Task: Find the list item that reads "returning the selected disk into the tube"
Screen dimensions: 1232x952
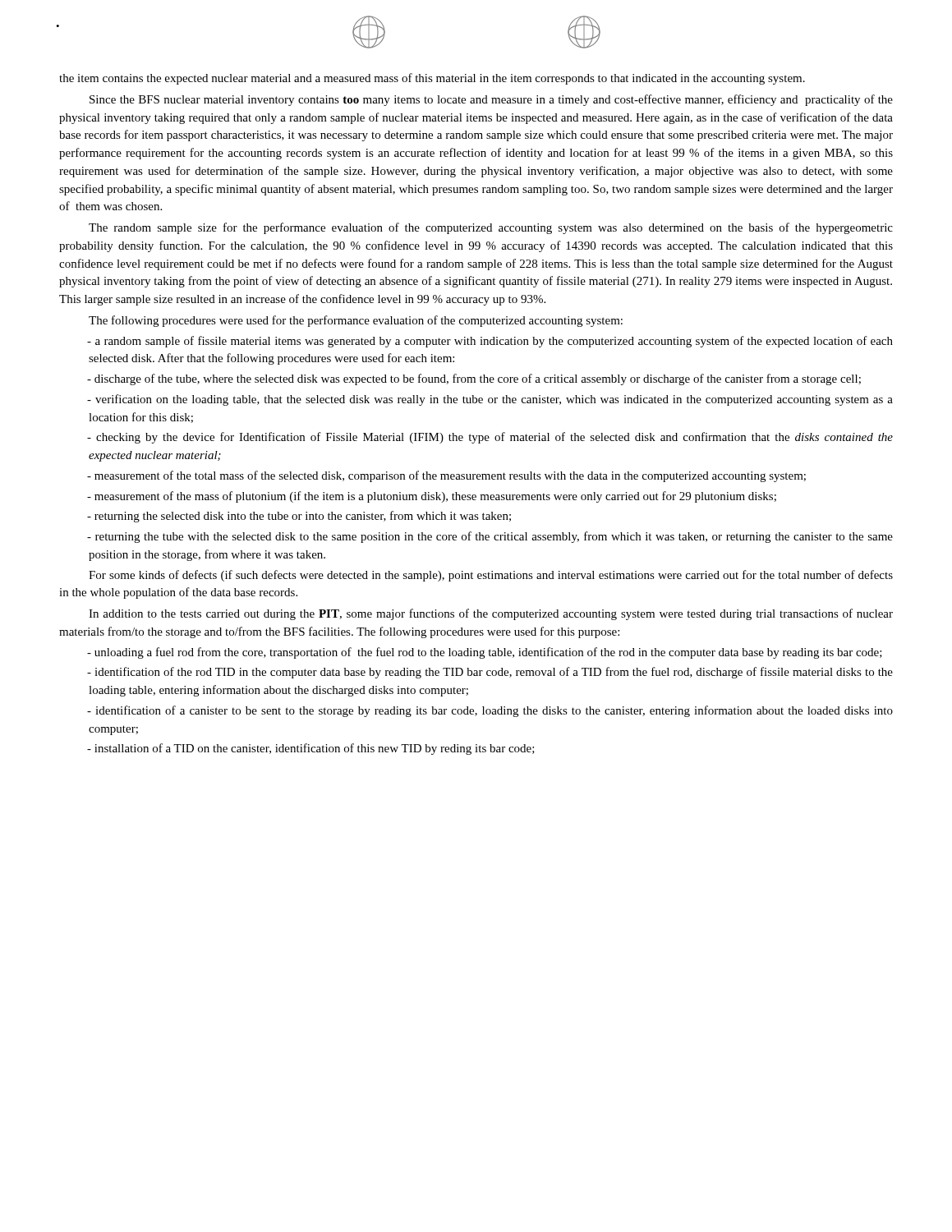Action: click(300, 516)
